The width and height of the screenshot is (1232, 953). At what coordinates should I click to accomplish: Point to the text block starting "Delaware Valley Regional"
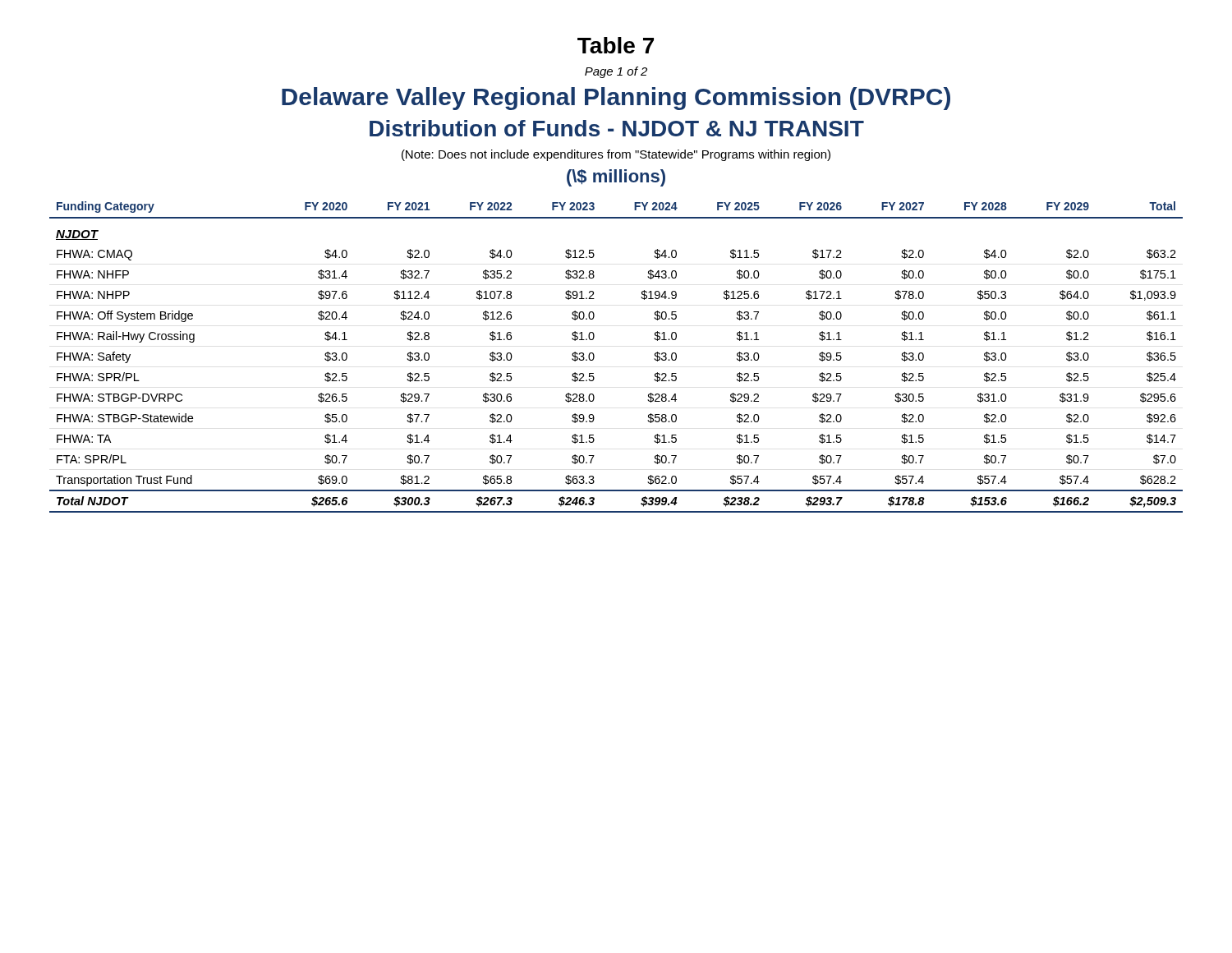(616, 97)
